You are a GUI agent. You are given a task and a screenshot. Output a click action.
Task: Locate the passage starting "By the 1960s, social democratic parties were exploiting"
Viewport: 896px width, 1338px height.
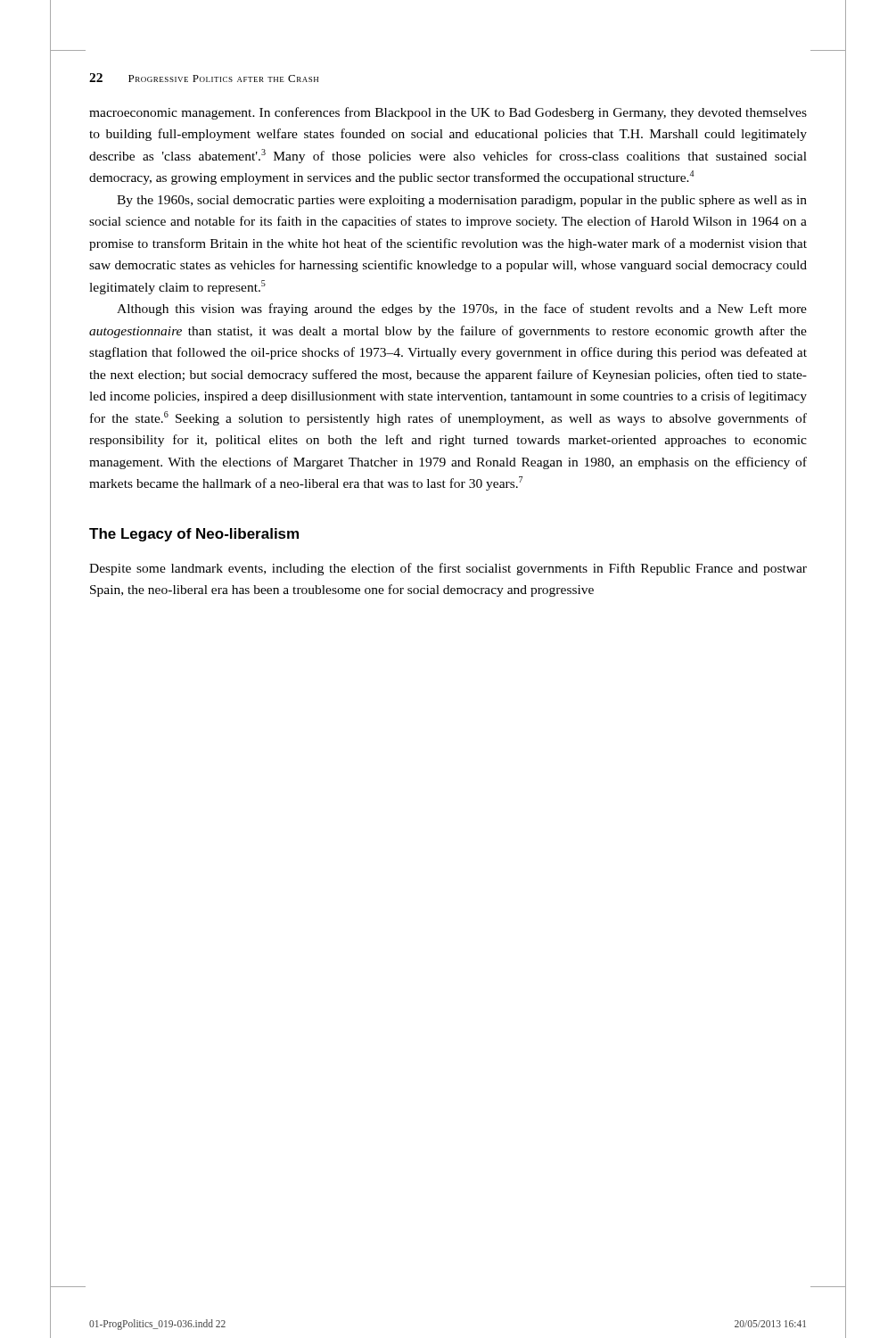[448, 244]
